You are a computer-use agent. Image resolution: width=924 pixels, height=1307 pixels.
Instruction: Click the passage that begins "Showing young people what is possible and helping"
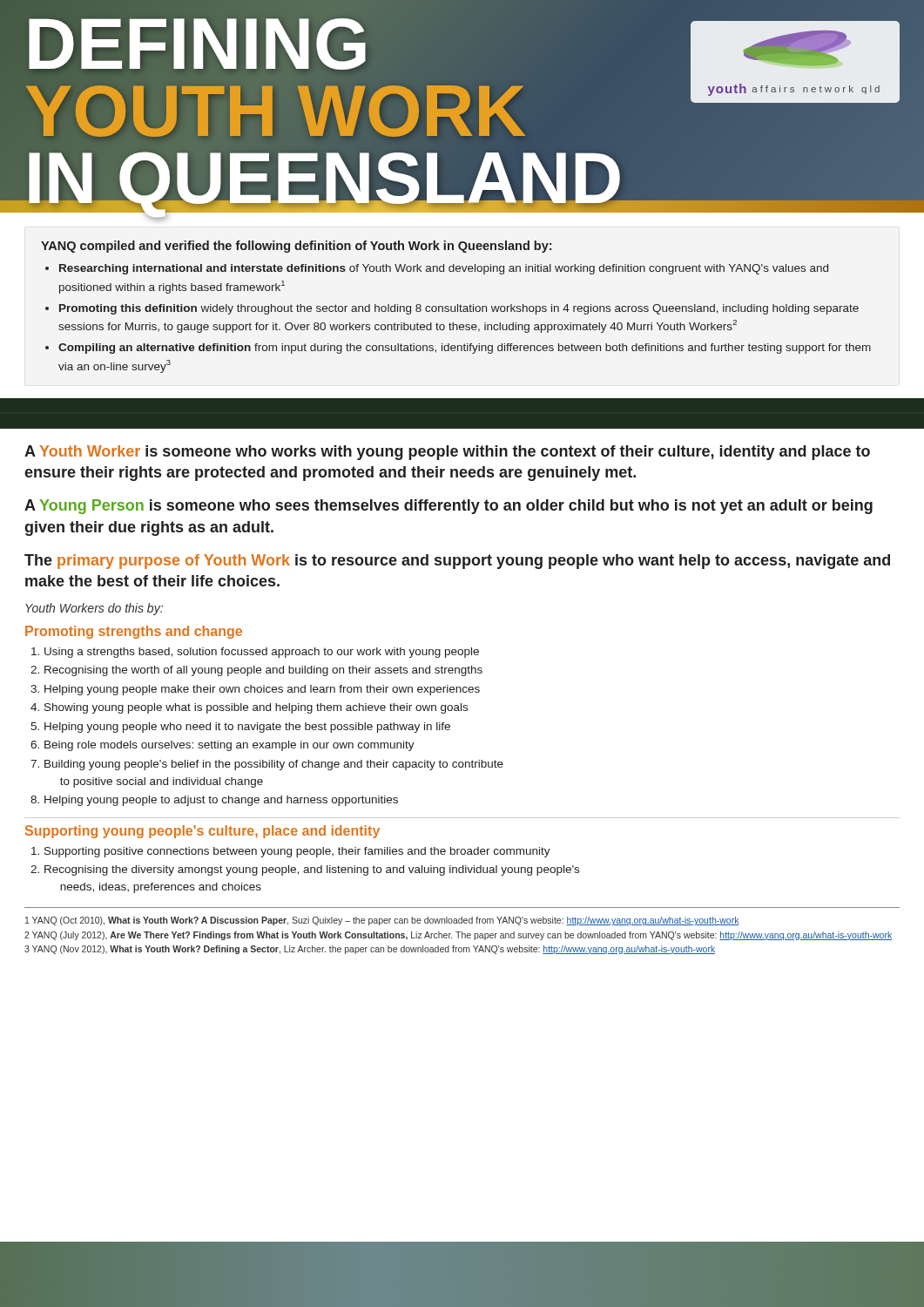pos(256,707)
